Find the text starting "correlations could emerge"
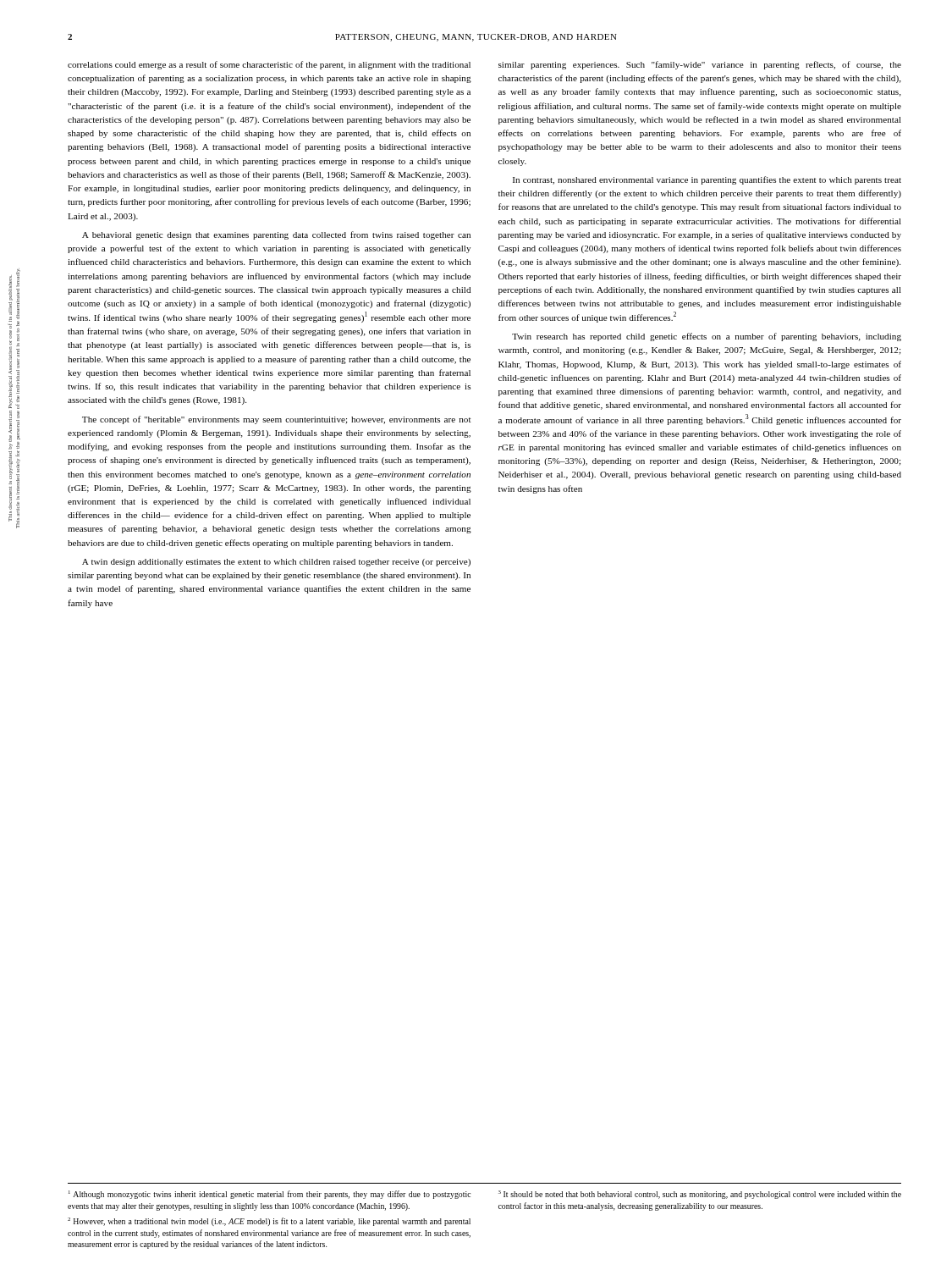This screenshot has height=1270, width=952. click(269, 334)
